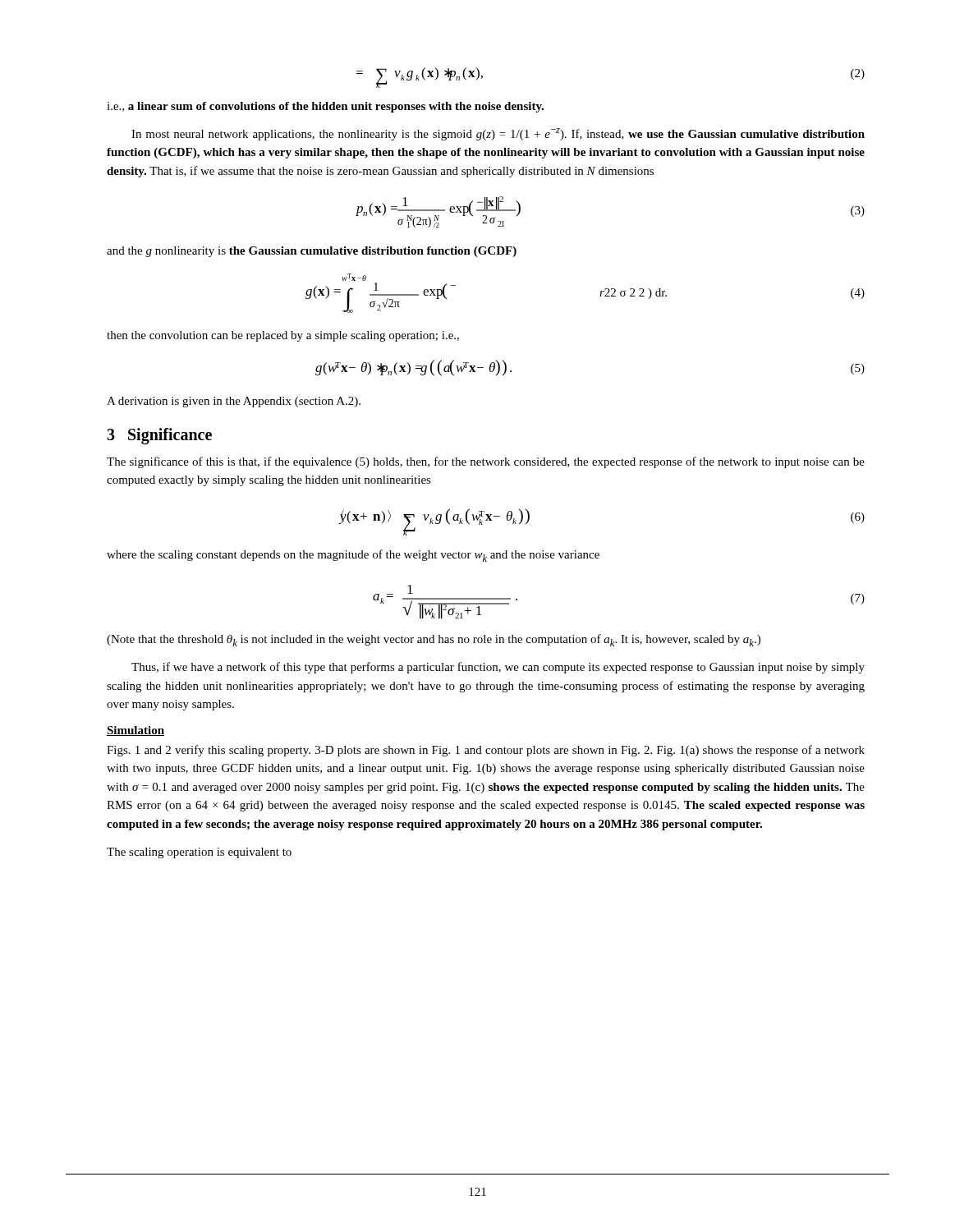Find the region starting "p n ( x"
The height and width of the screenshot is (1232, 955).
tap(486, 211)
